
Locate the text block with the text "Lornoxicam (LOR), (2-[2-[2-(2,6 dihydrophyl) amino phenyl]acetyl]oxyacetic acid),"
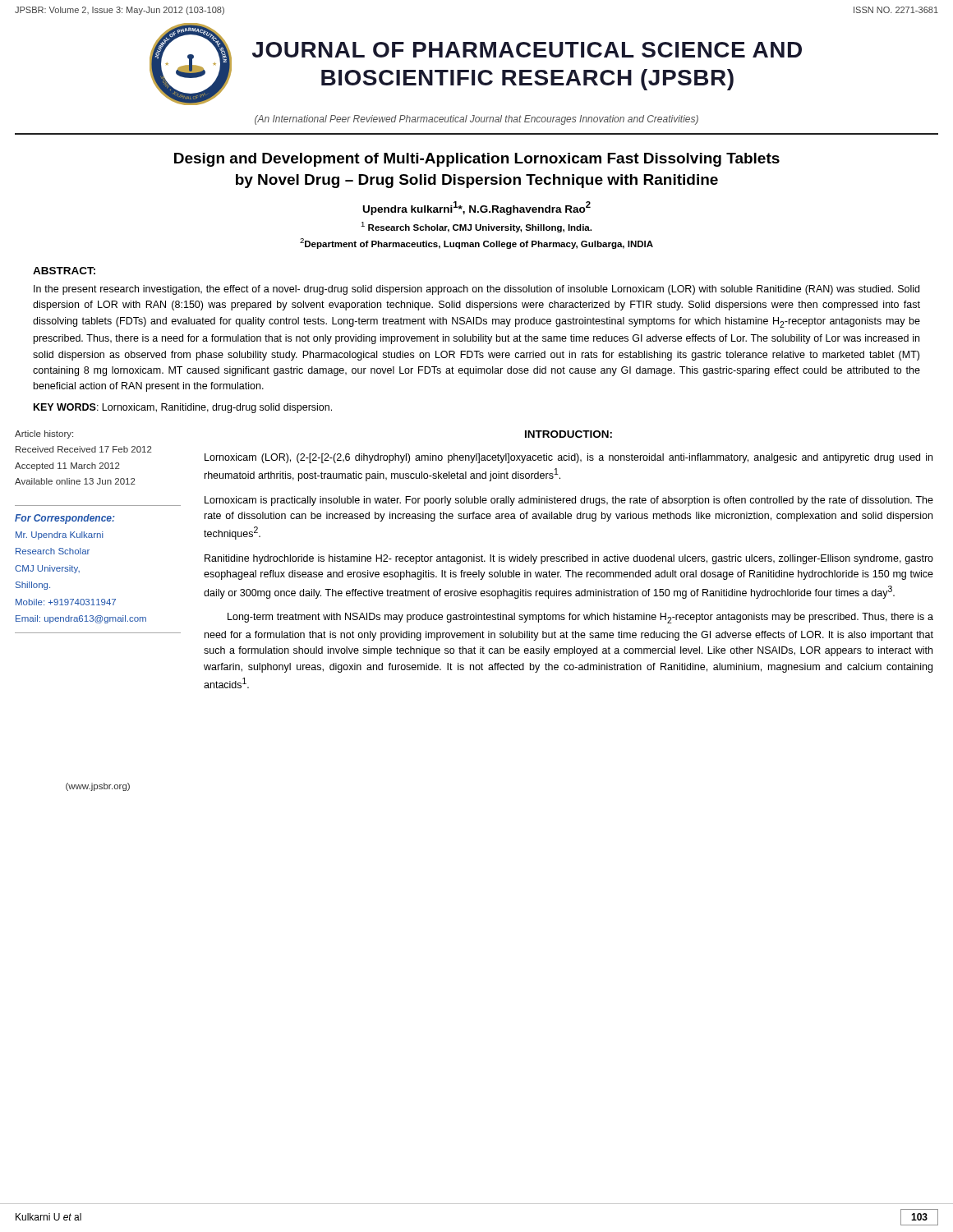tap(569, 467)
